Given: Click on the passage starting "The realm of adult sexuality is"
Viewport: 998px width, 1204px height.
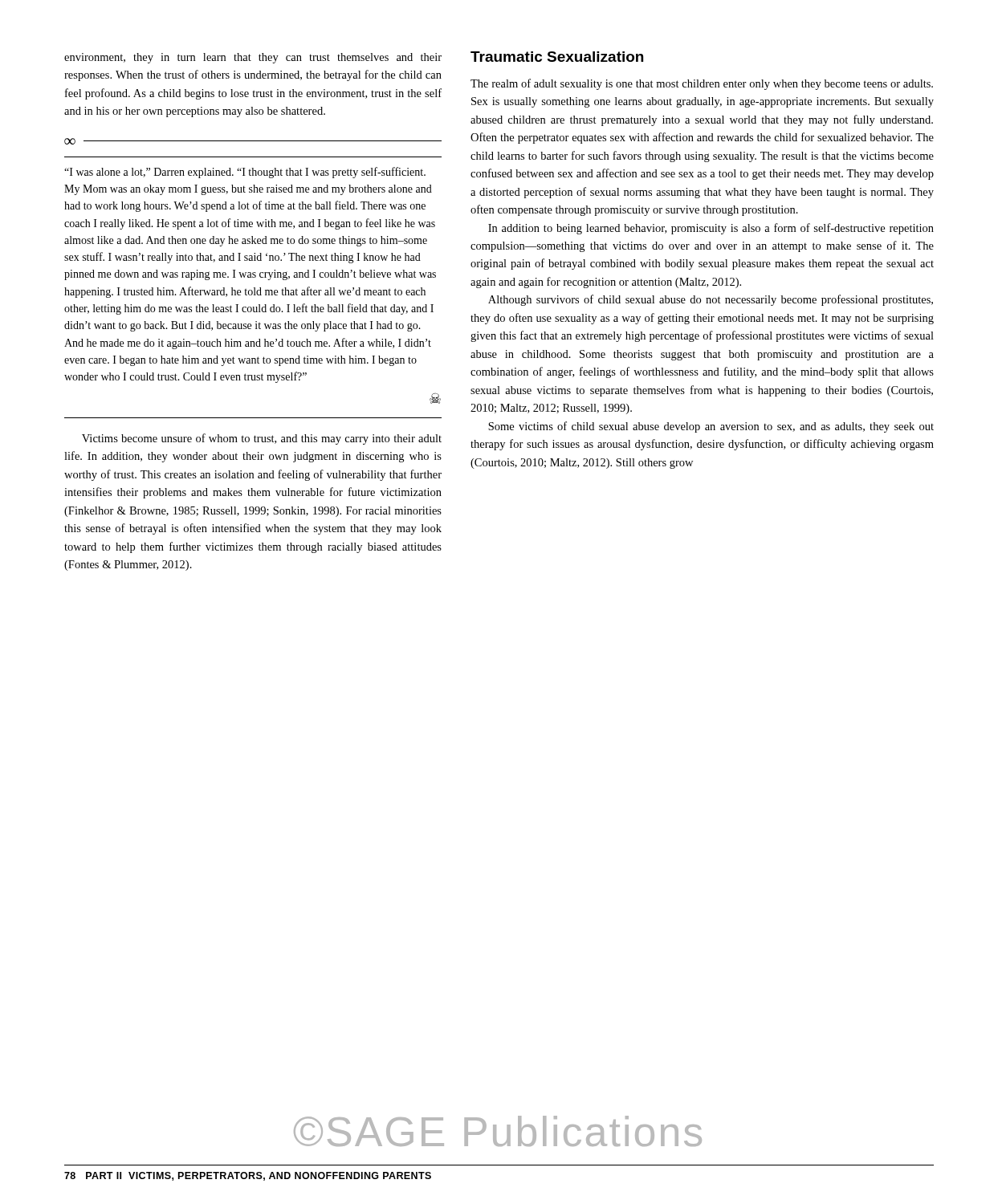Looking at the screenshot, I should tap(702, 273).
